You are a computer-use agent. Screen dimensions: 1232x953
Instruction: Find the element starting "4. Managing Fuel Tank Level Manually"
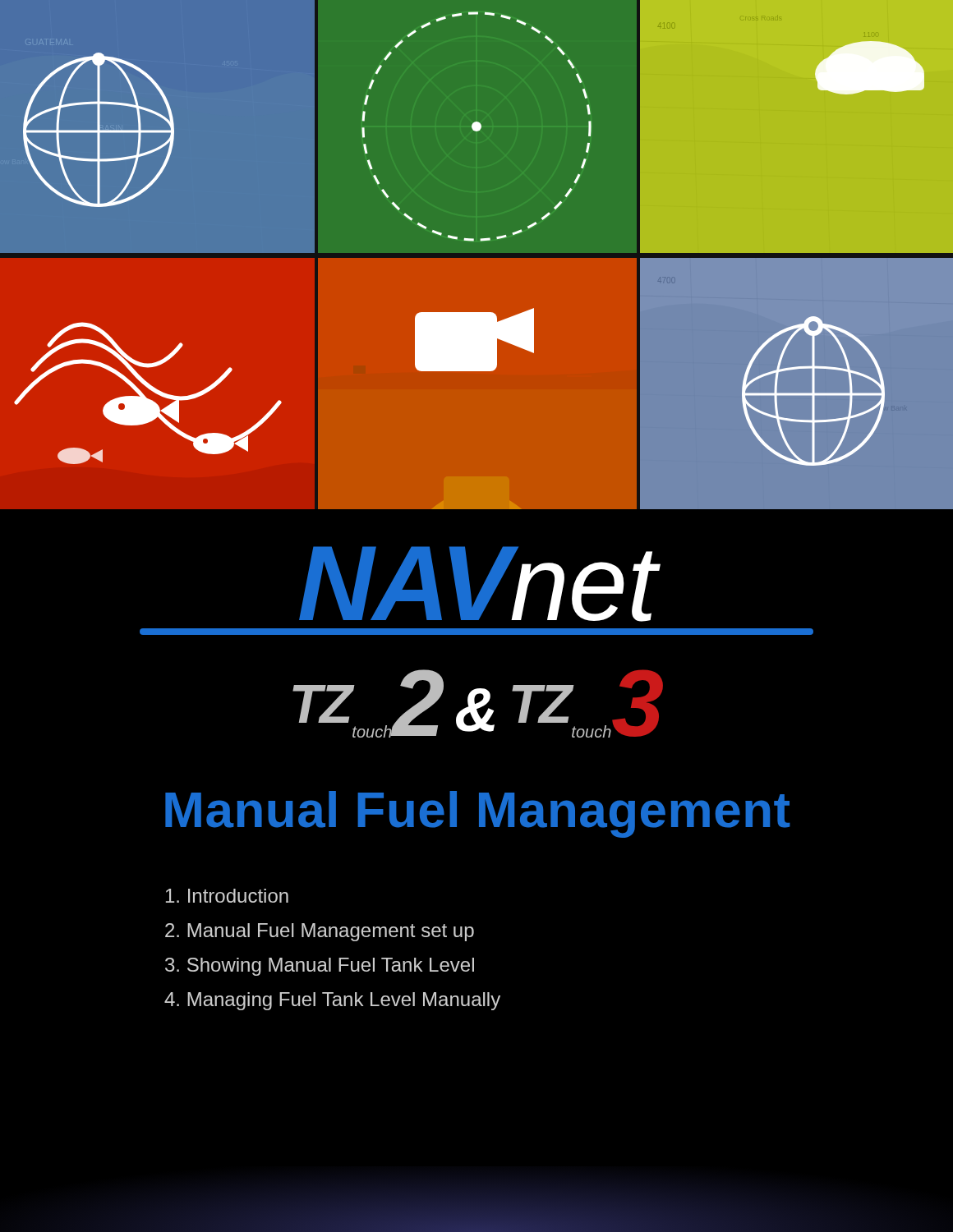332,1000
